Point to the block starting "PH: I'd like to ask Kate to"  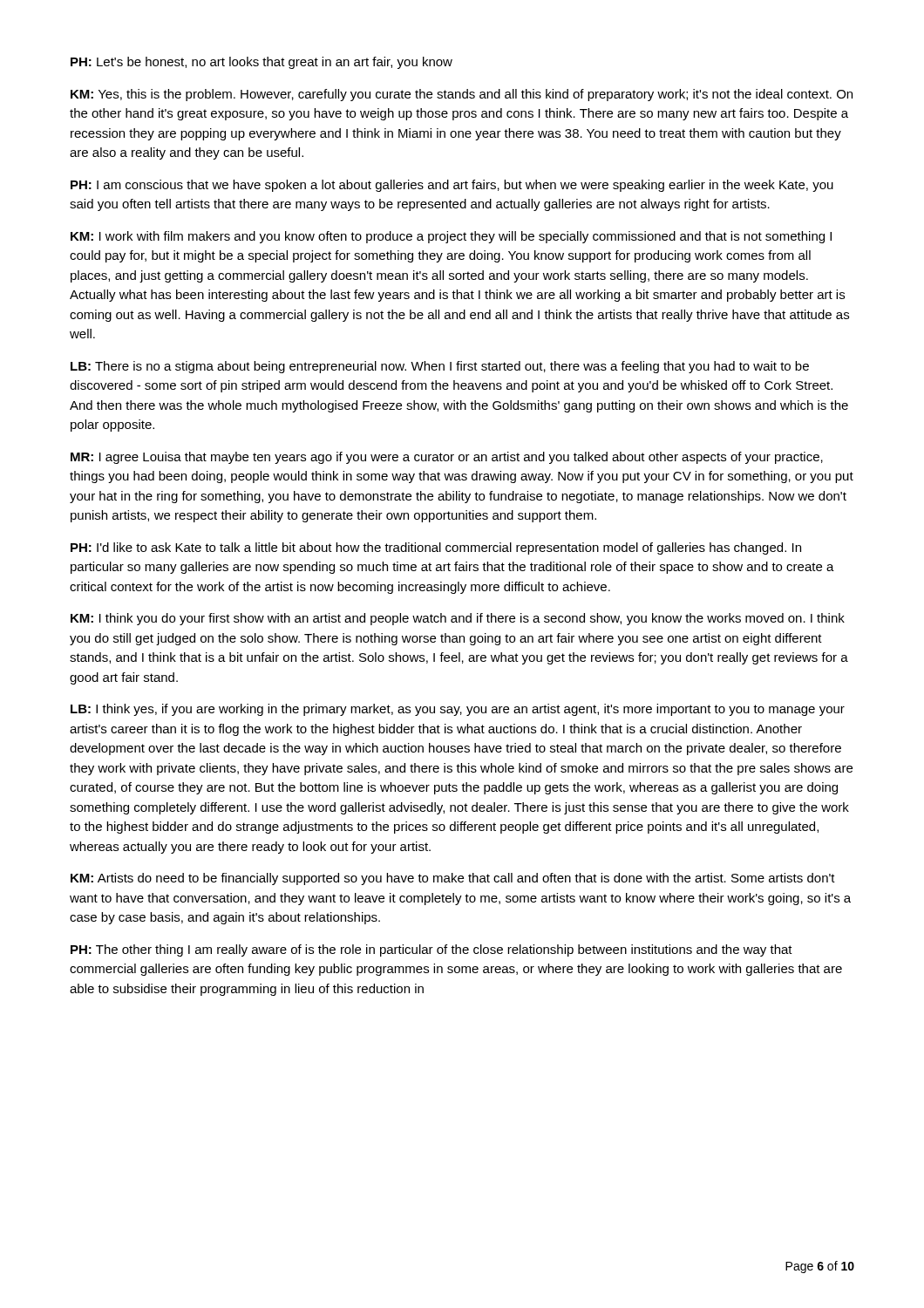click(452, 566)
